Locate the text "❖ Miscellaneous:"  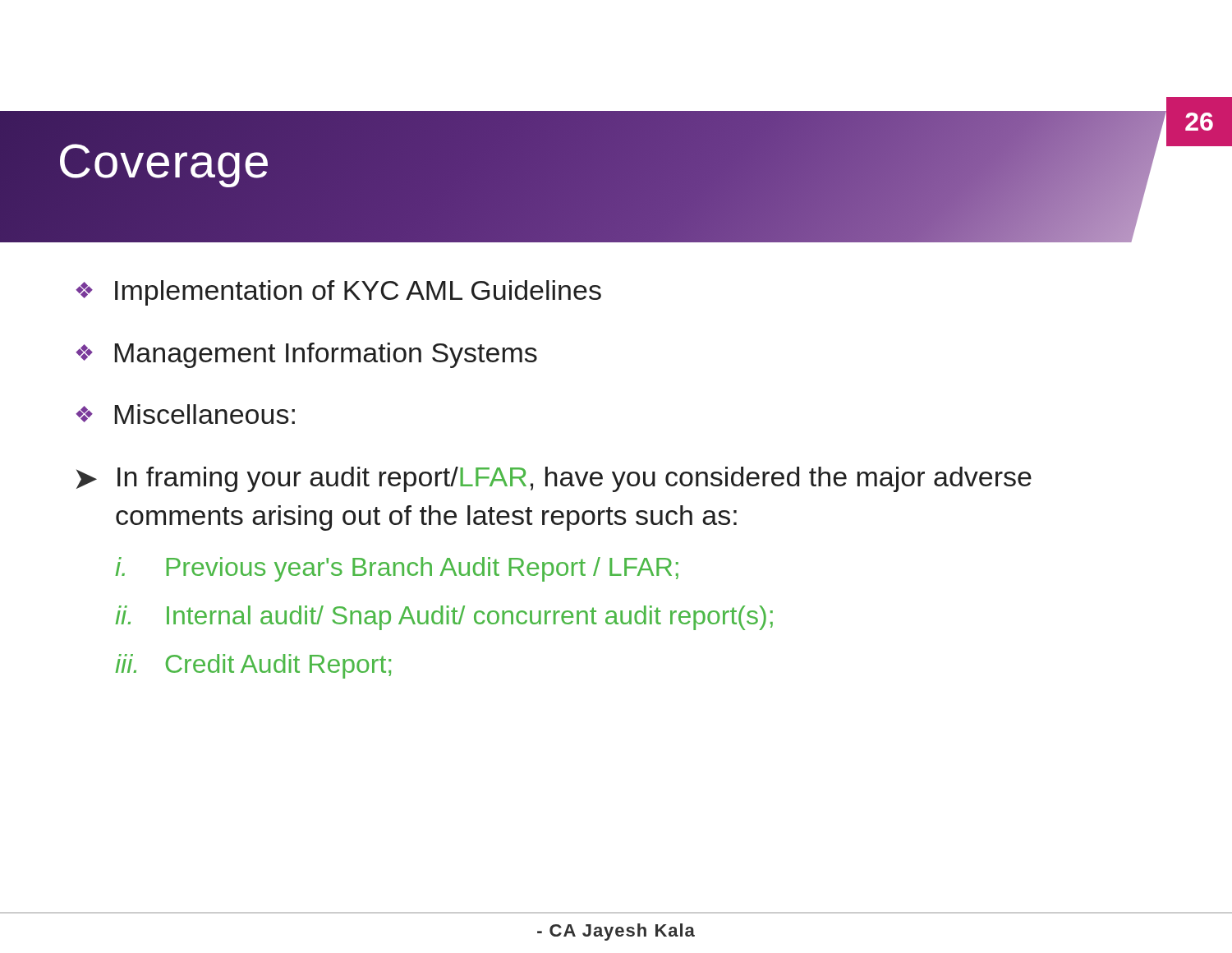[186, 415]
